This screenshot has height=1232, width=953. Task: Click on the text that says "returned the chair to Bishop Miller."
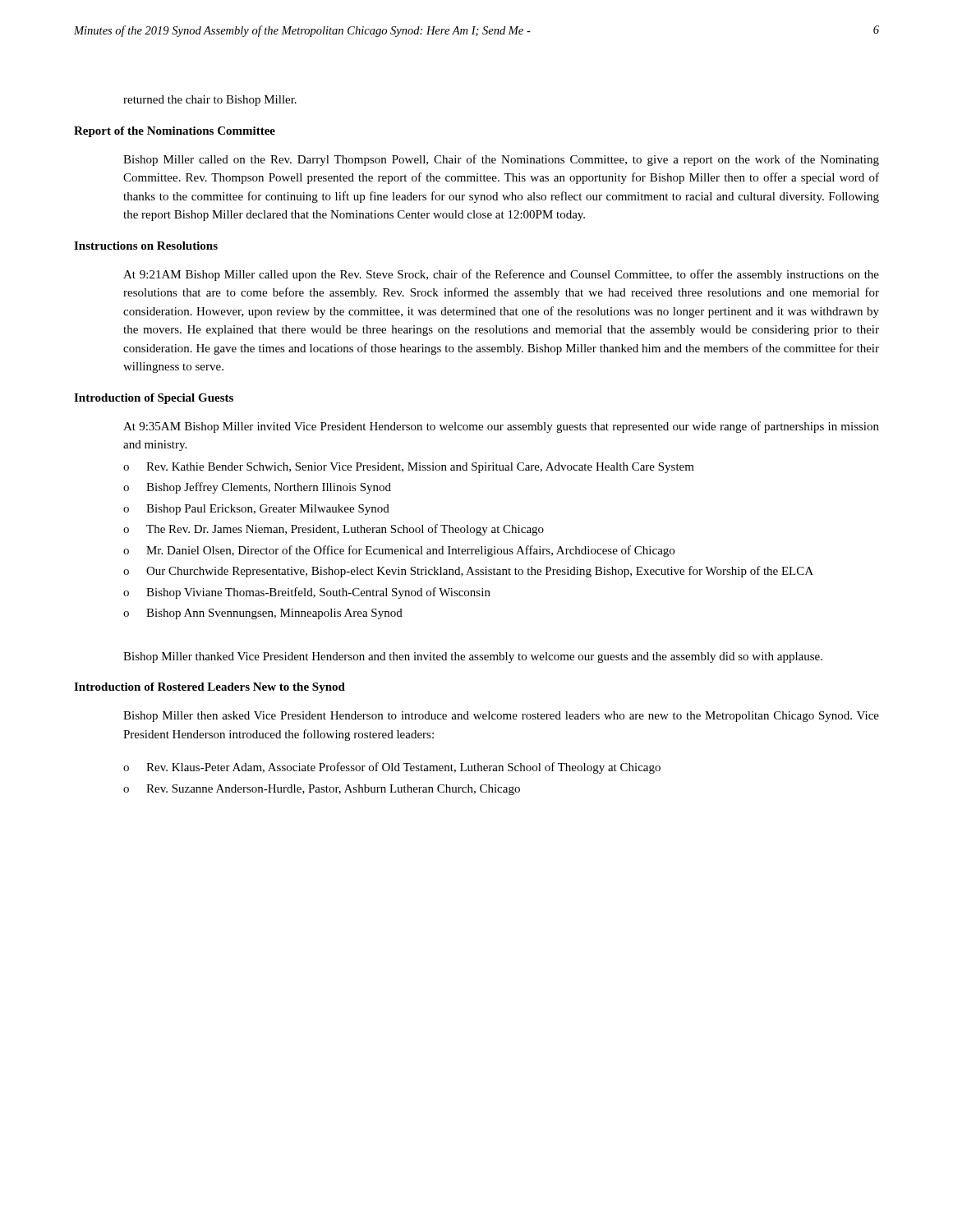[x=210, y=101]
